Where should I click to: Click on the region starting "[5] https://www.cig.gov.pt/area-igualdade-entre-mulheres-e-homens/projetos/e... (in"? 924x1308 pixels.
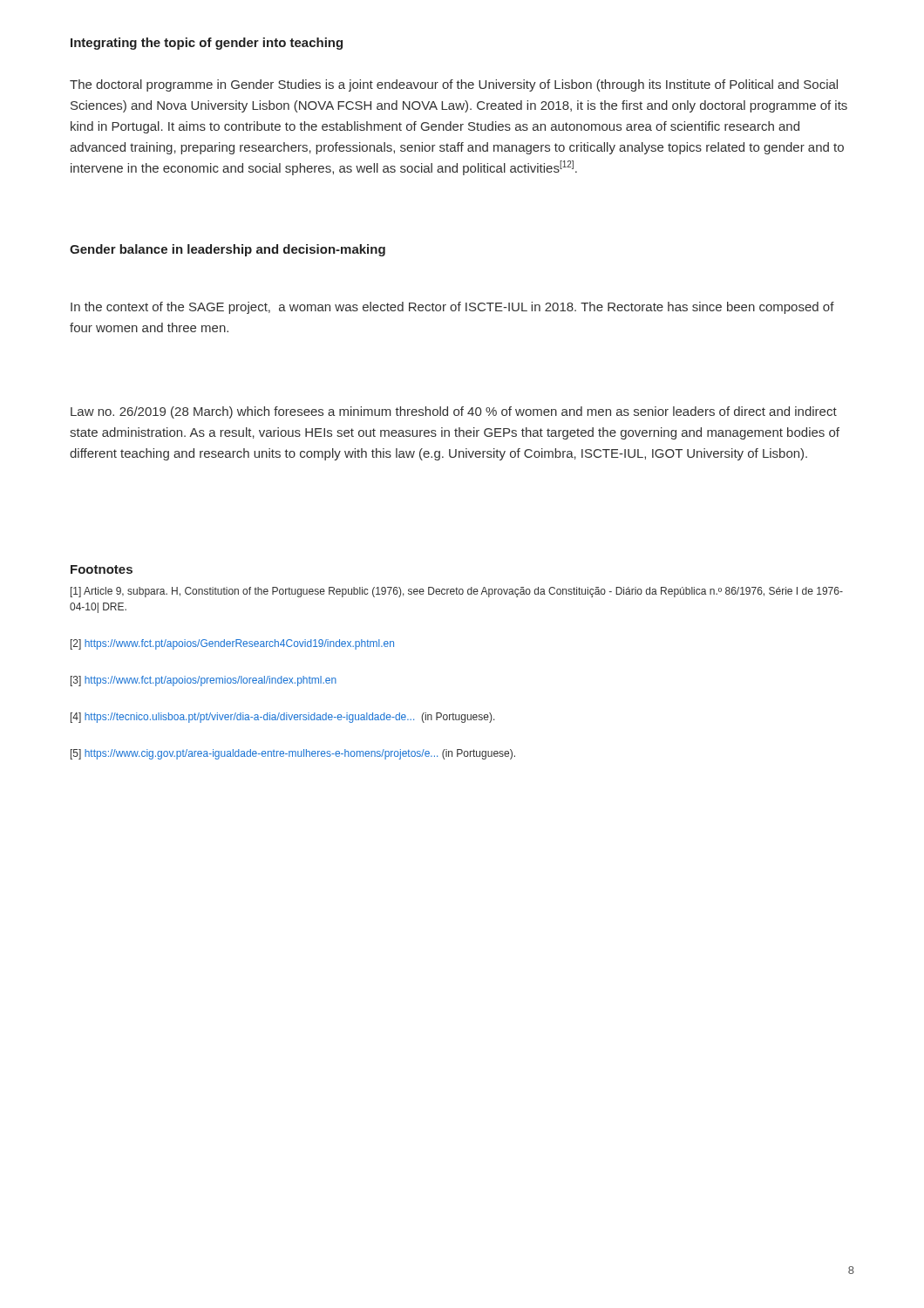pos(293,753)
